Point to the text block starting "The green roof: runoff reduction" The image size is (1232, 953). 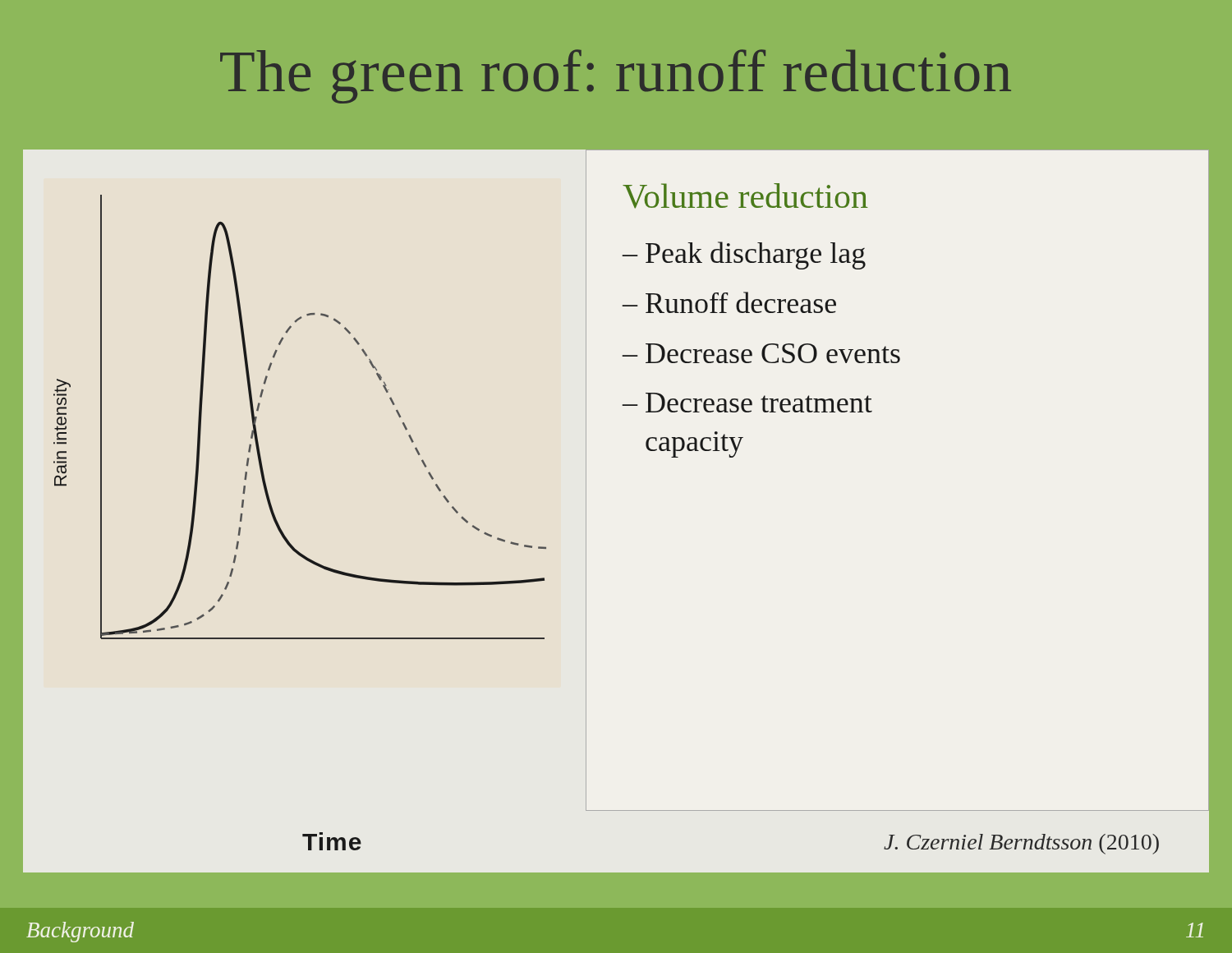616,71
